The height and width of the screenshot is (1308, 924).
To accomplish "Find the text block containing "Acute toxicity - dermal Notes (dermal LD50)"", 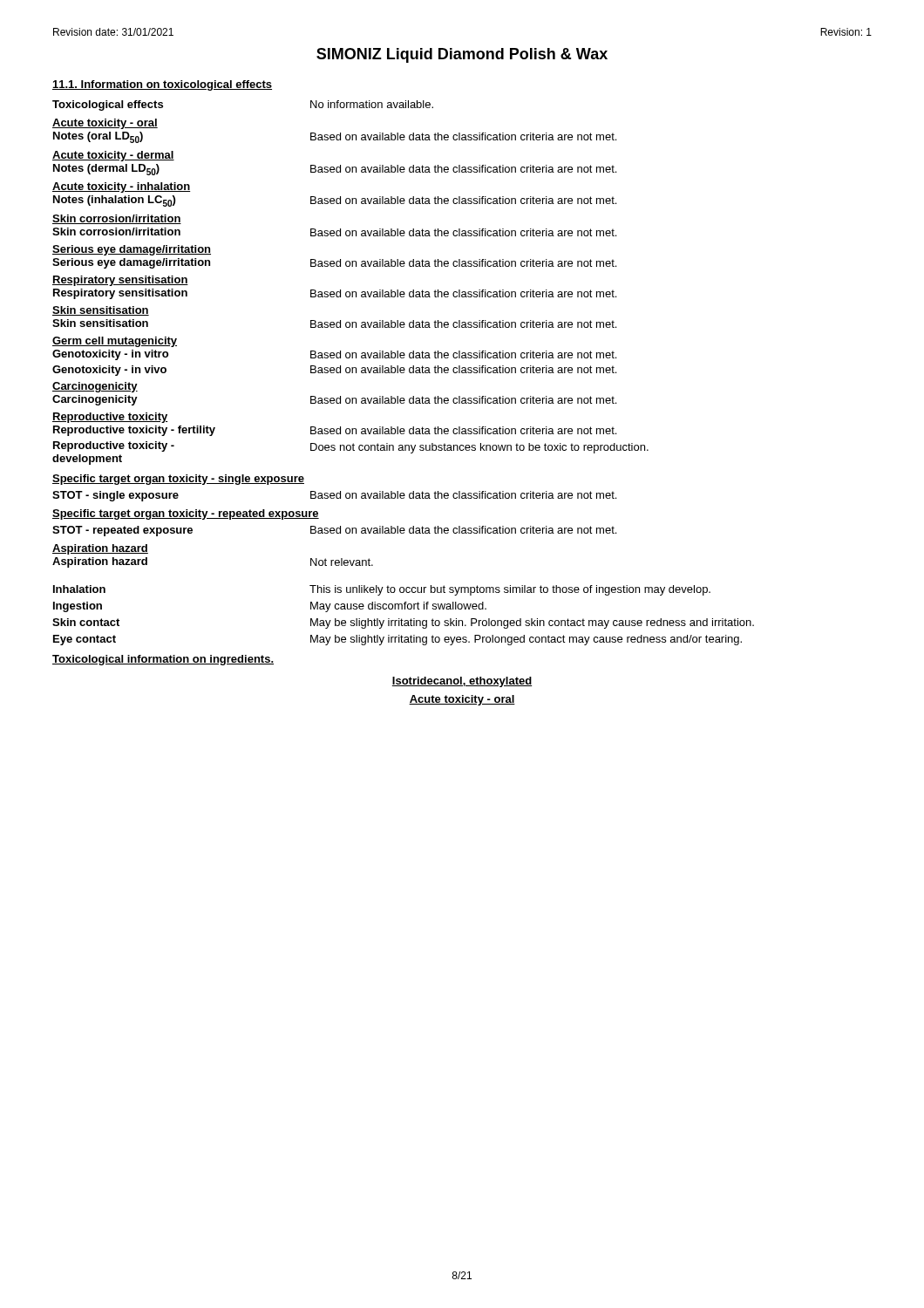I will click(x=462, y=162).
